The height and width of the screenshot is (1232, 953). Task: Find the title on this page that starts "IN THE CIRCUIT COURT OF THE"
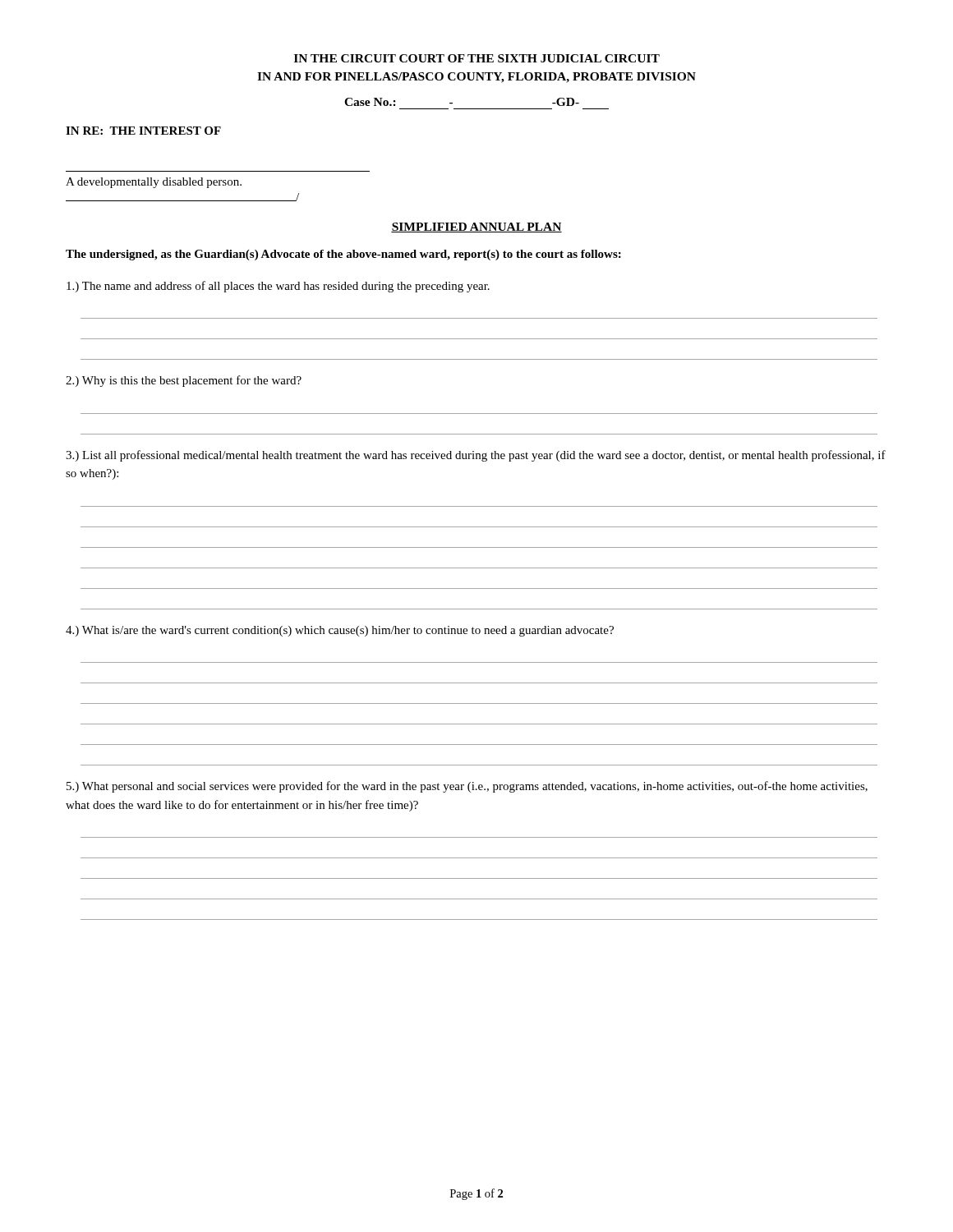pos(476,68)
